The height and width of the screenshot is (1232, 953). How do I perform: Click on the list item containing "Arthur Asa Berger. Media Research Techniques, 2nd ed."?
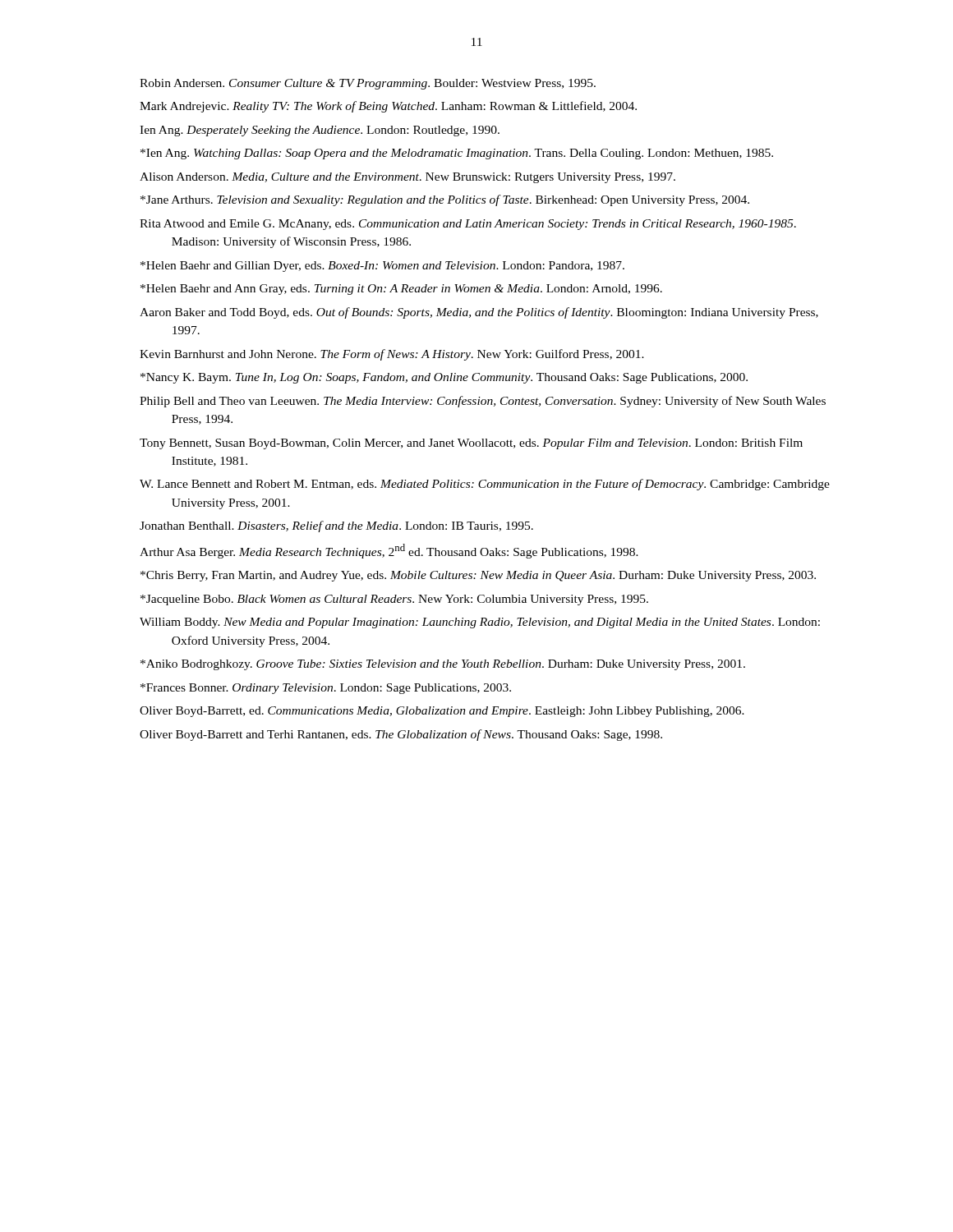389,550
